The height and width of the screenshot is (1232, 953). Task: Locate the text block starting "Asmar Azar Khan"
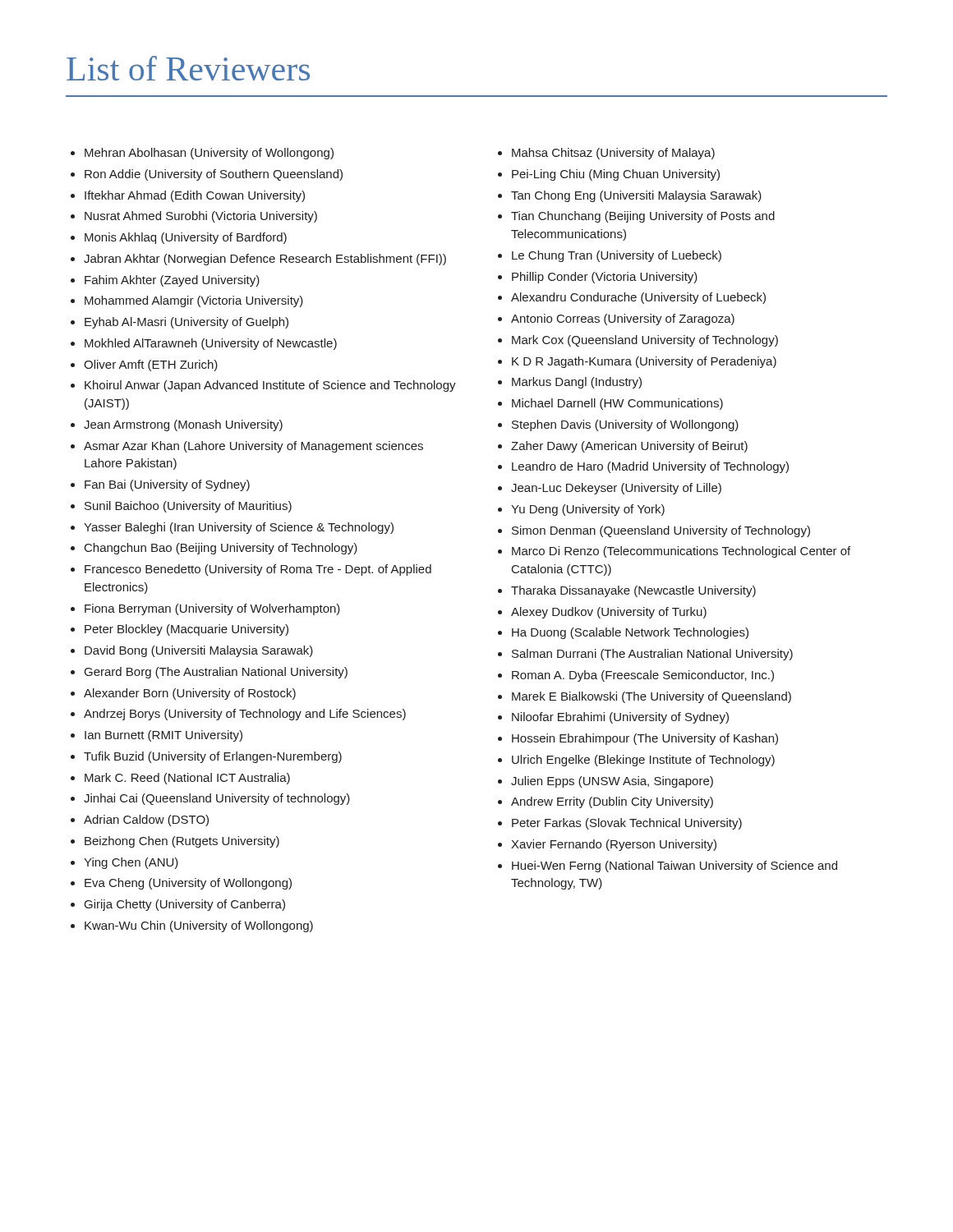point(272,454)
